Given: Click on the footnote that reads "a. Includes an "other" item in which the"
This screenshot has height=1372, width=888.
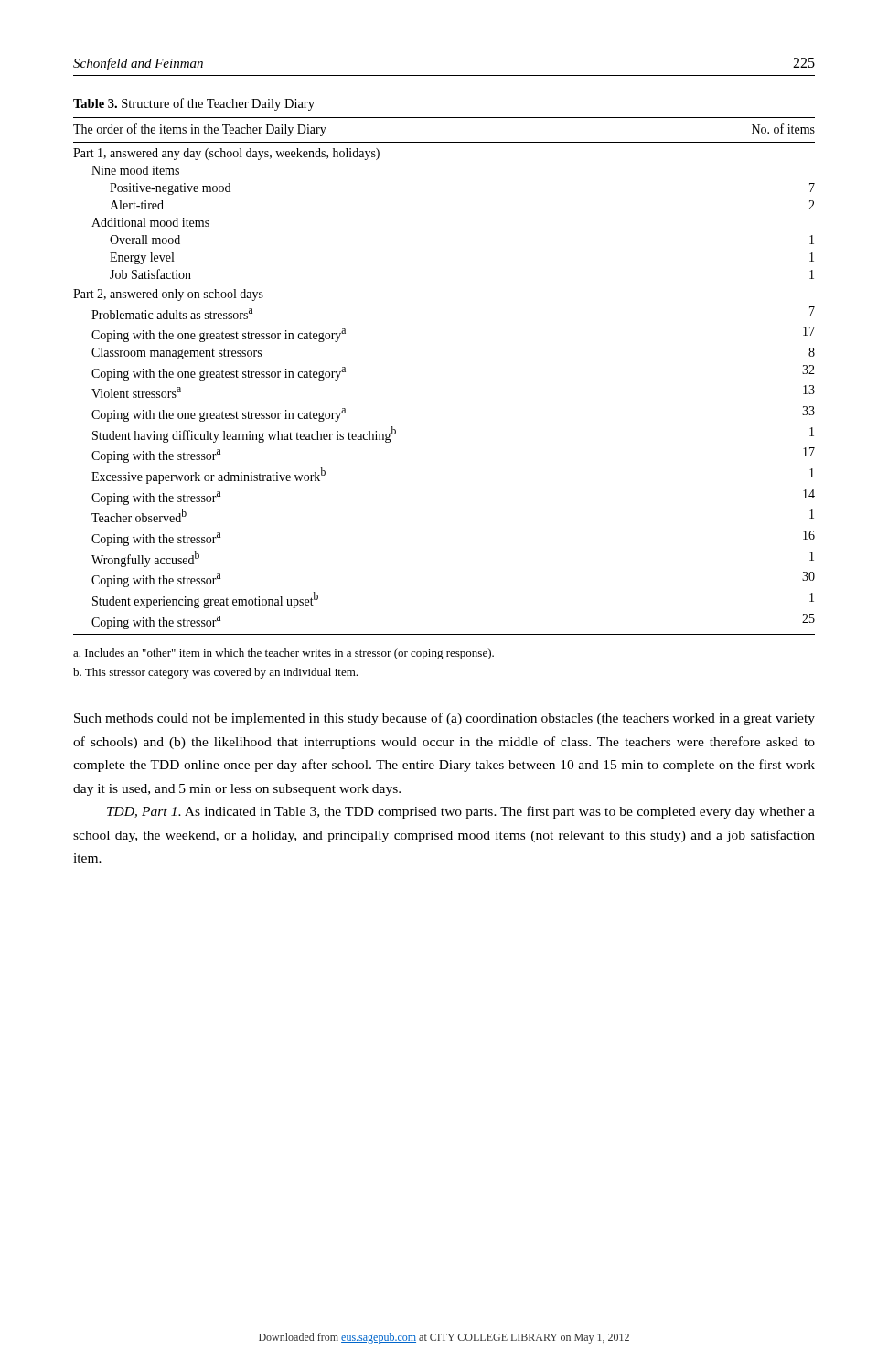Looking at the screenshot, I should (x=284, y=653).
